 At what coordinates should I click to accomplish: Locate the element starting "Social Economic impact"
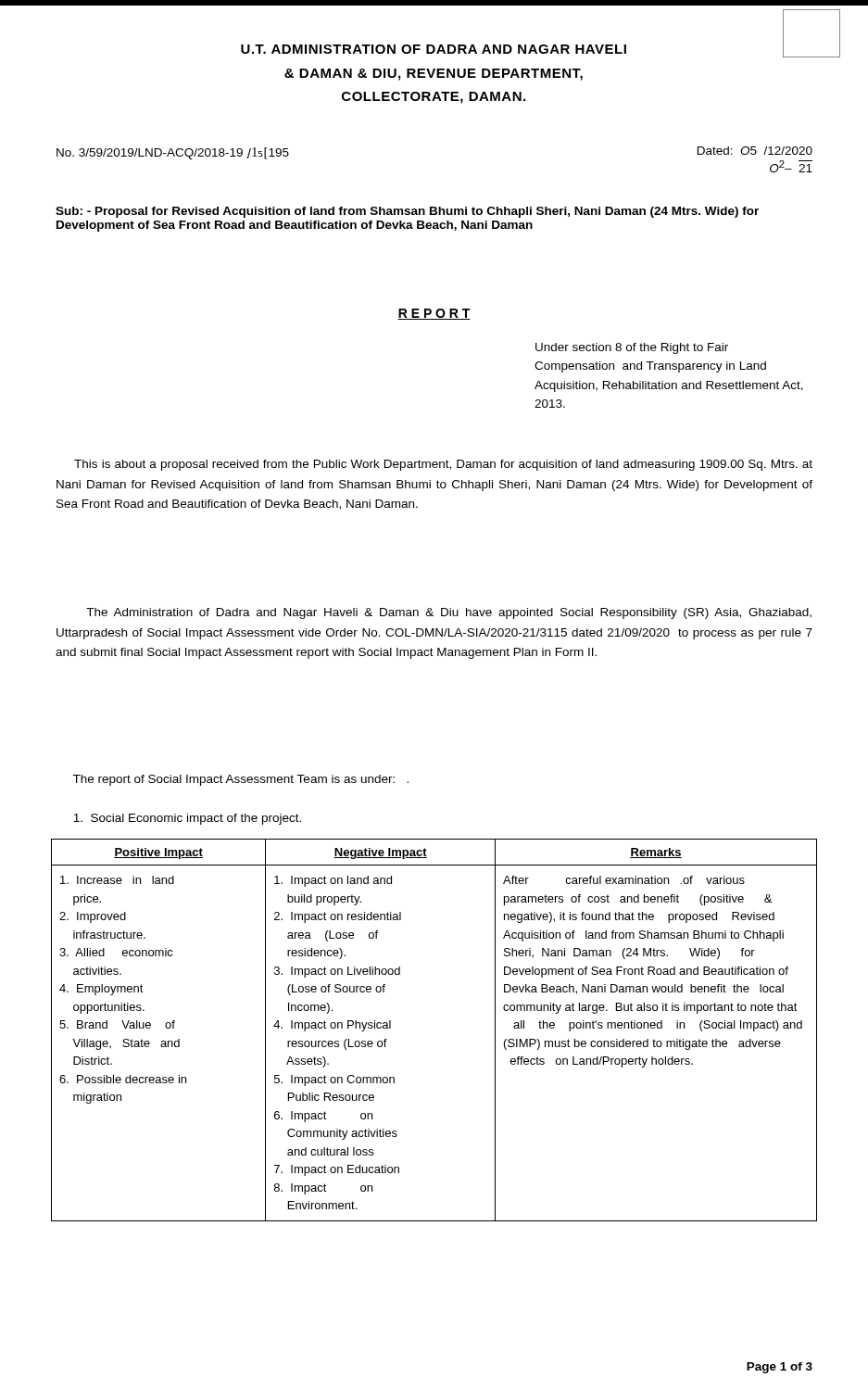coord(179,818)
